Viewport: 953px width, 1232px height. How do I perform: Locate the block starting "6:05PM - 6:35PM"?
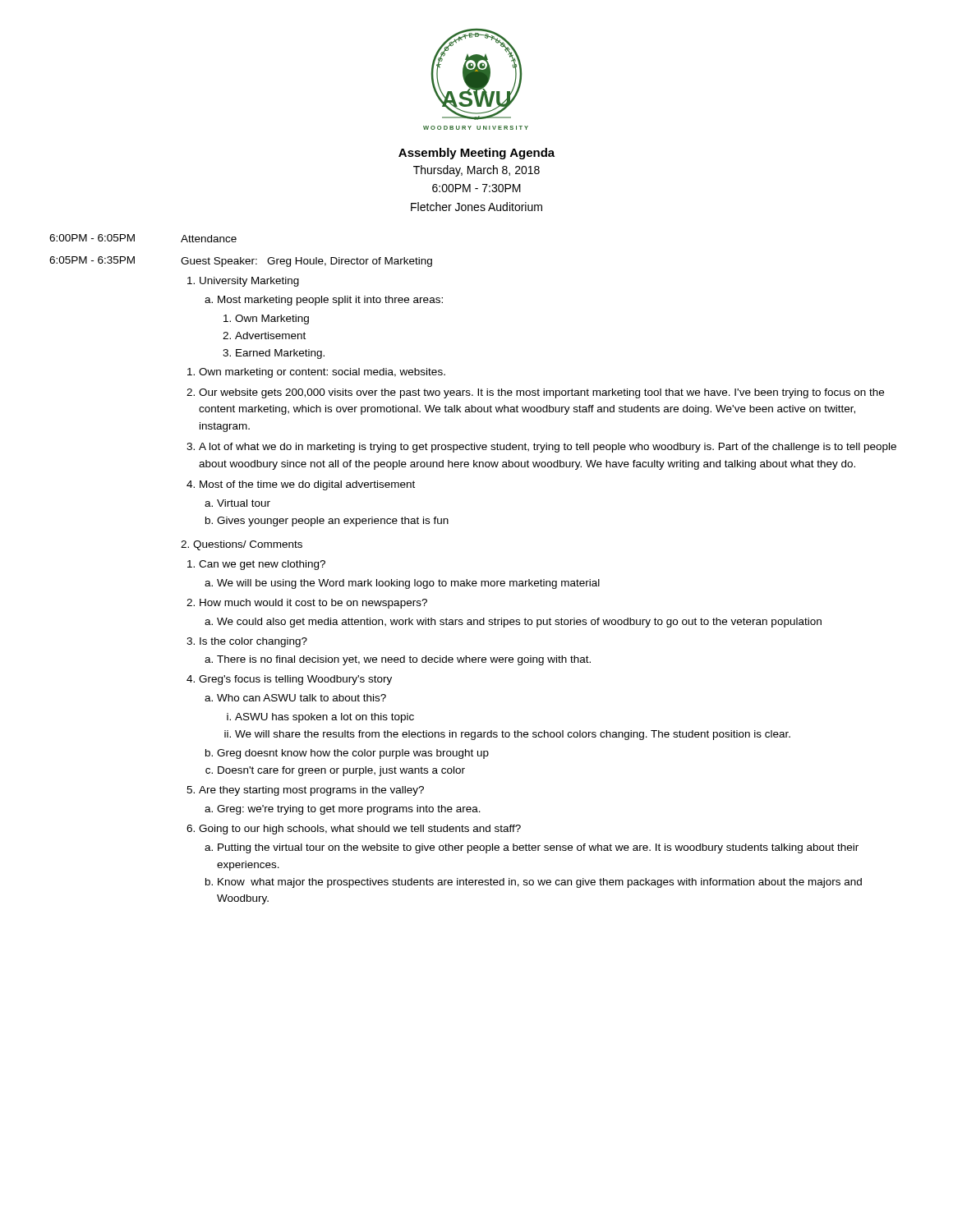(x=92, y=260)
